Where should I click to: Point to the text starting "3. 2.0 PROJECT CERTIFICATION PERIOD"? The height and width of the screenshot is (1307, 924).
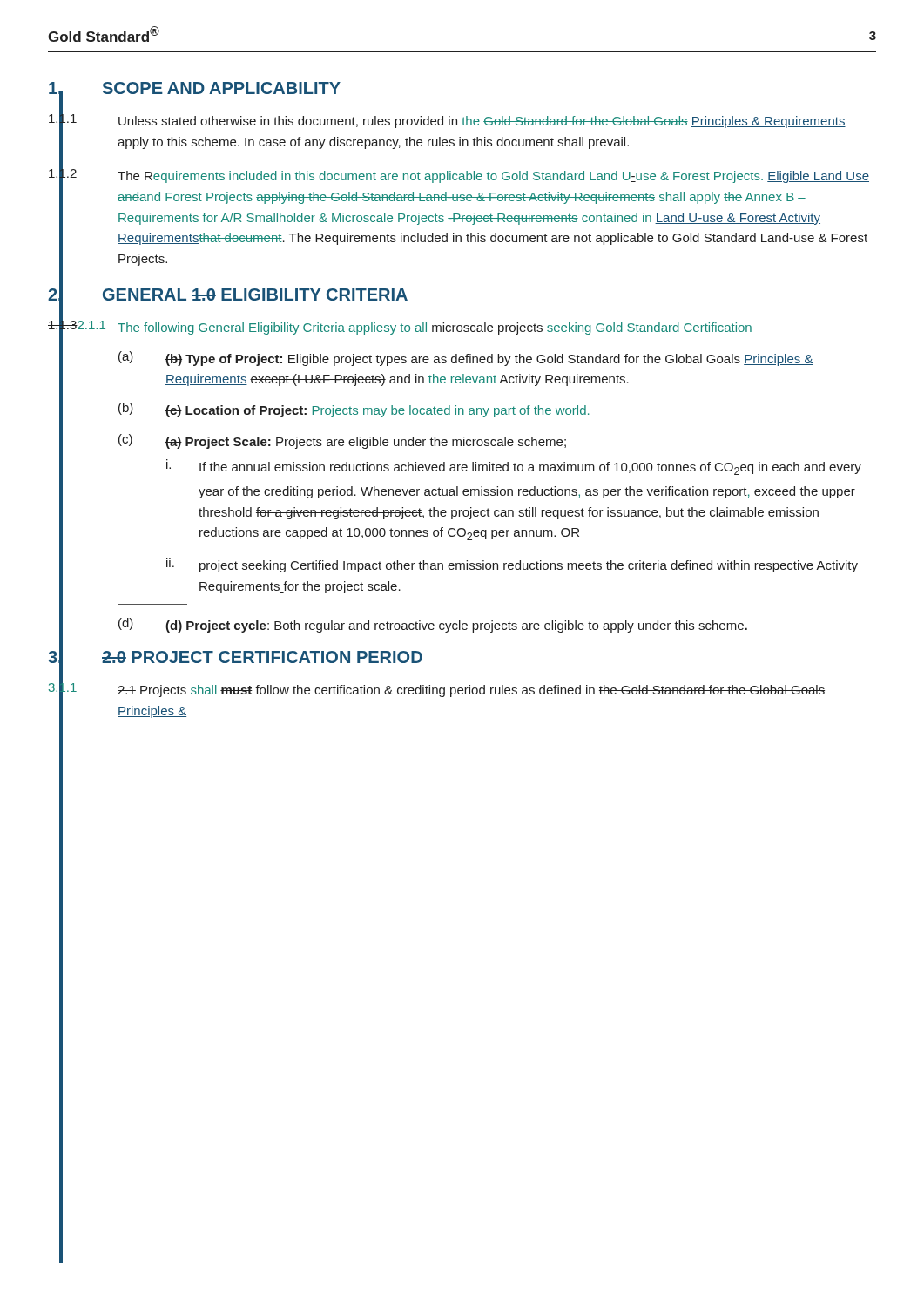235,658
